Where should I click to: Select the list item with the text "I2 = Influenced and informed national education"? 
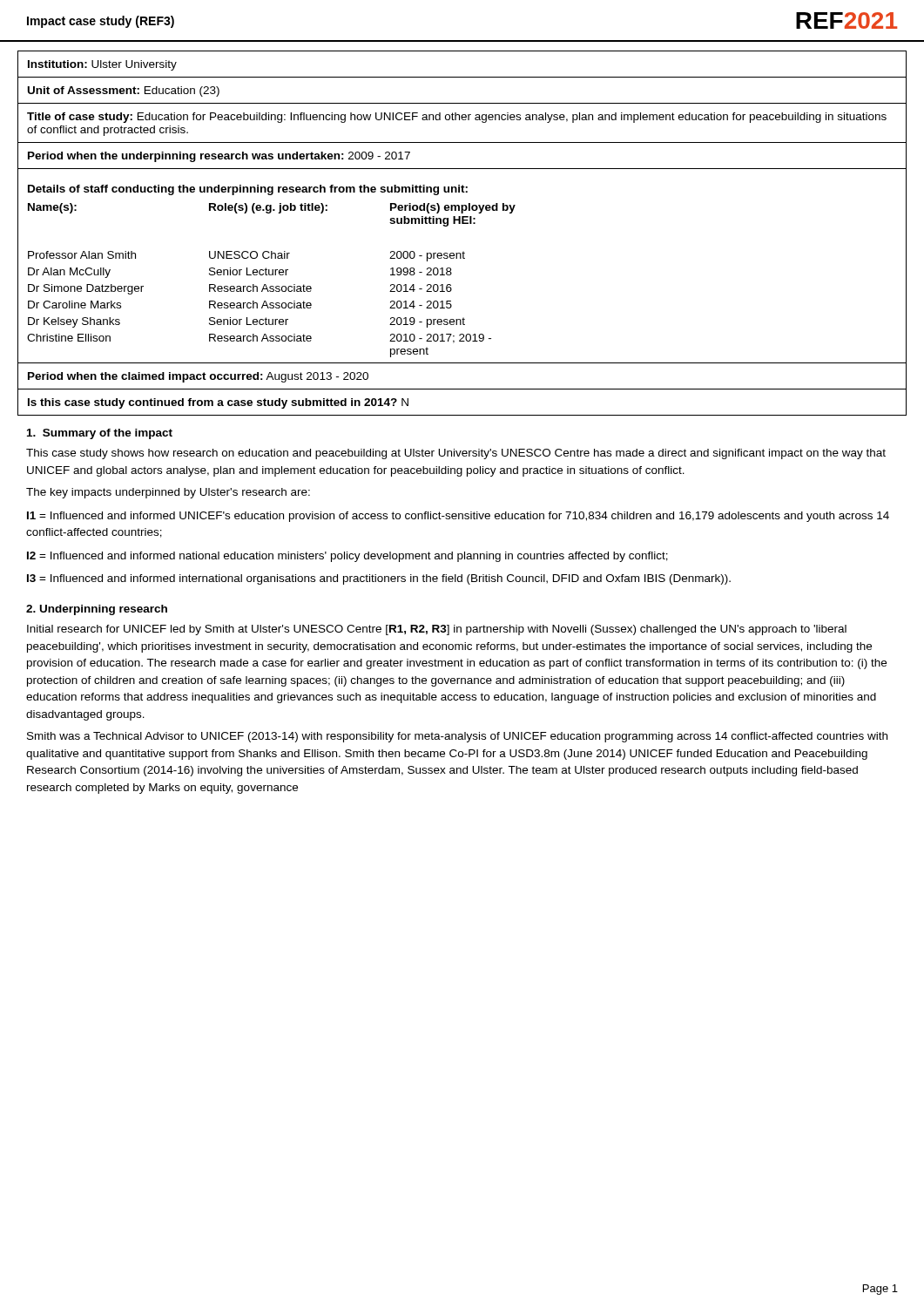tap(347, 555)
